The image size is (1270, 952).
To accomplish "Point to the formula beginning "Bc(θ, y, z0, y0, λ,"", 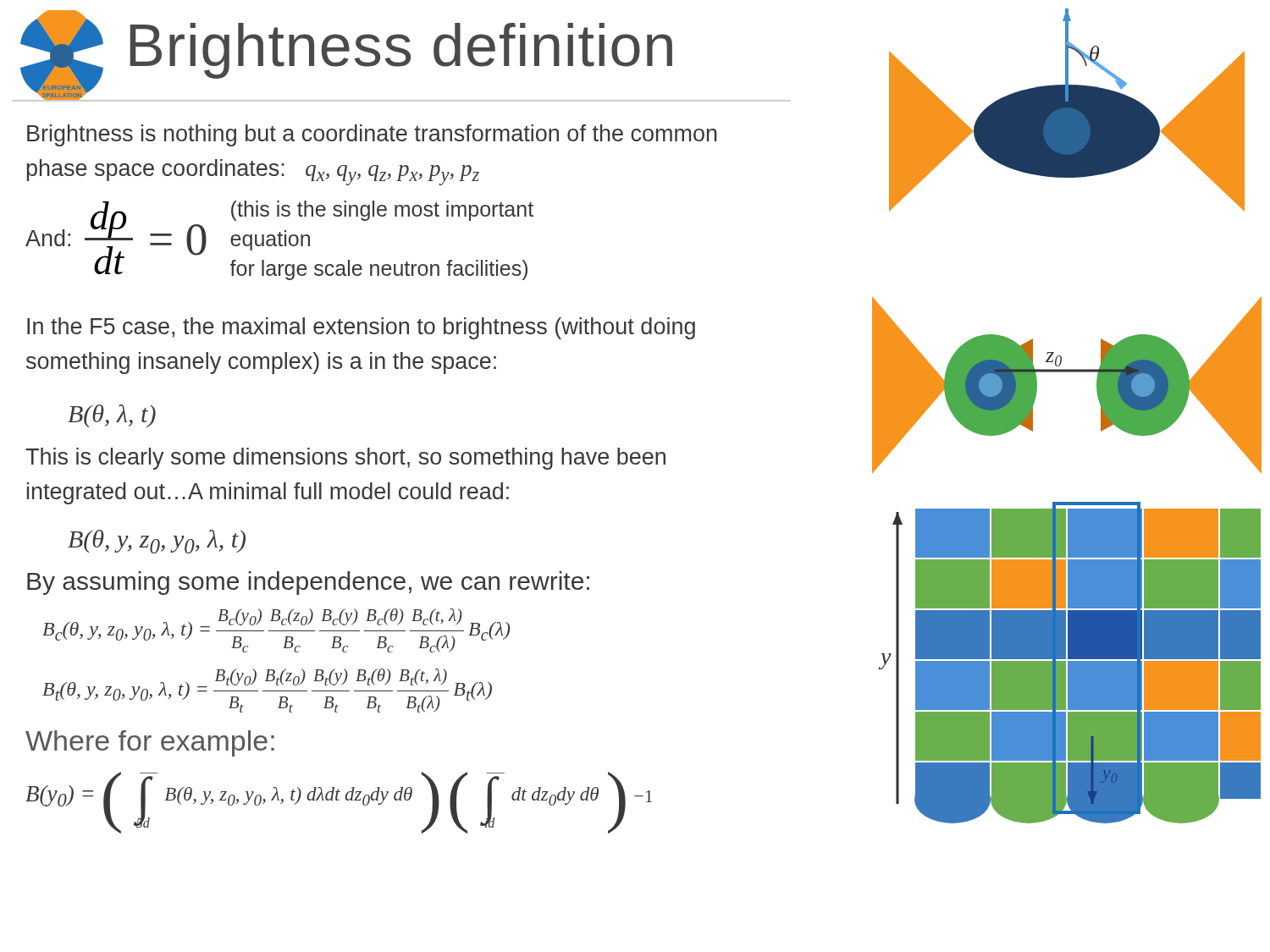I will coord(276,631).
